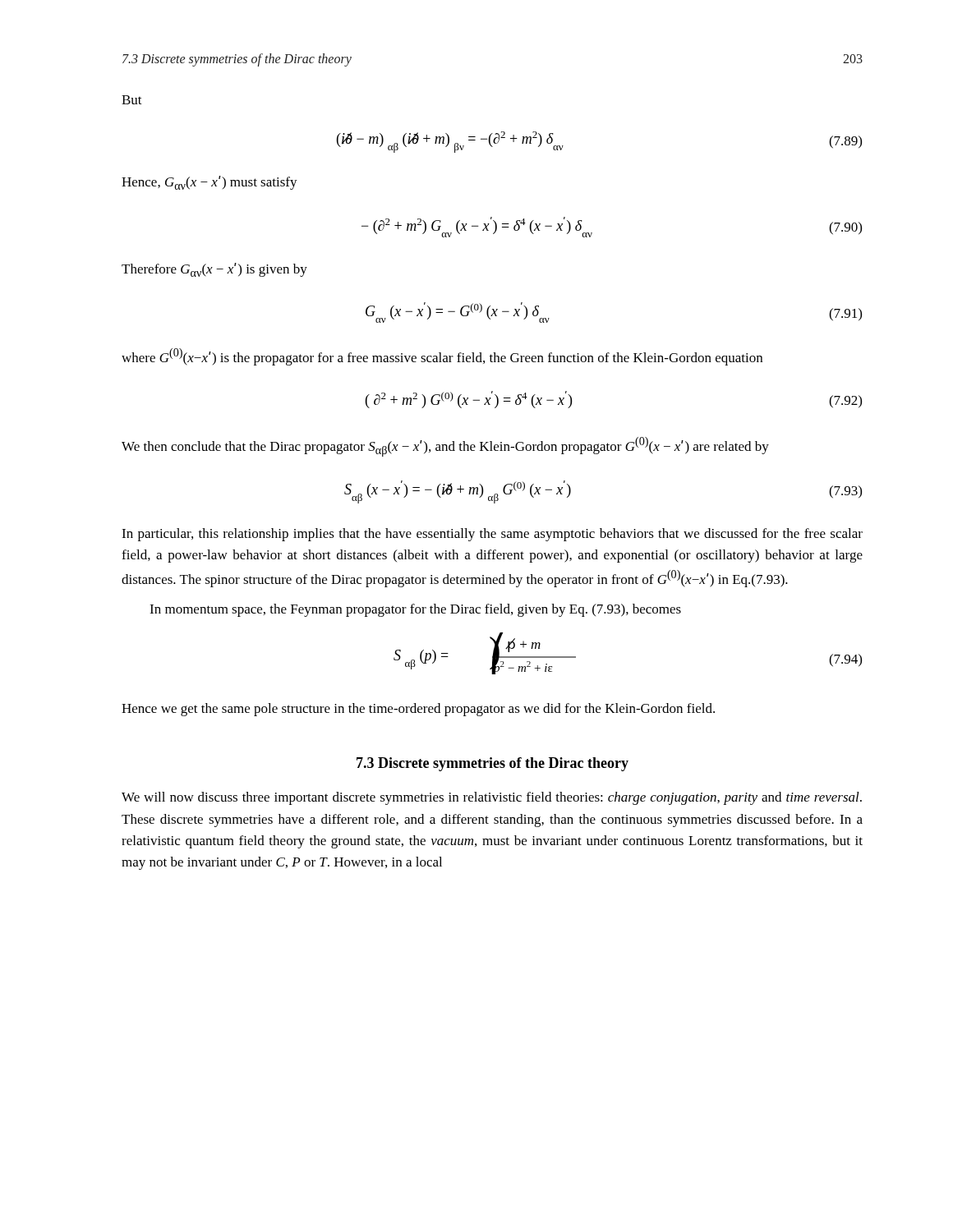Click on the text block with the text "Hence, Gαν(x −"
Viewport: 953px width, 1232px height.
[209, 183]
